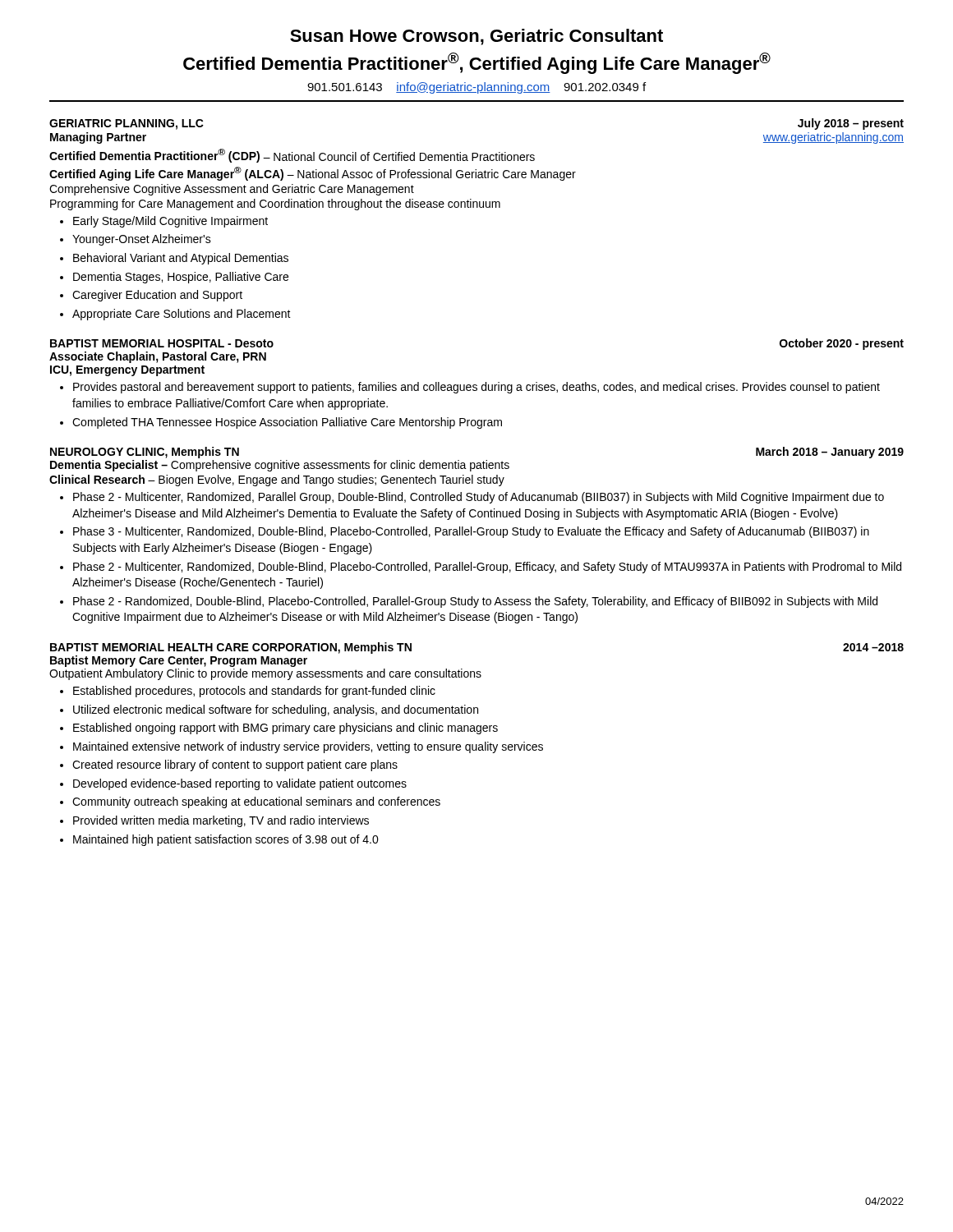Point to the block beginning "Maintained extensive network of industry service providers,"
The width and height of the screenshot is (953, 1232).
coord(308,746)
